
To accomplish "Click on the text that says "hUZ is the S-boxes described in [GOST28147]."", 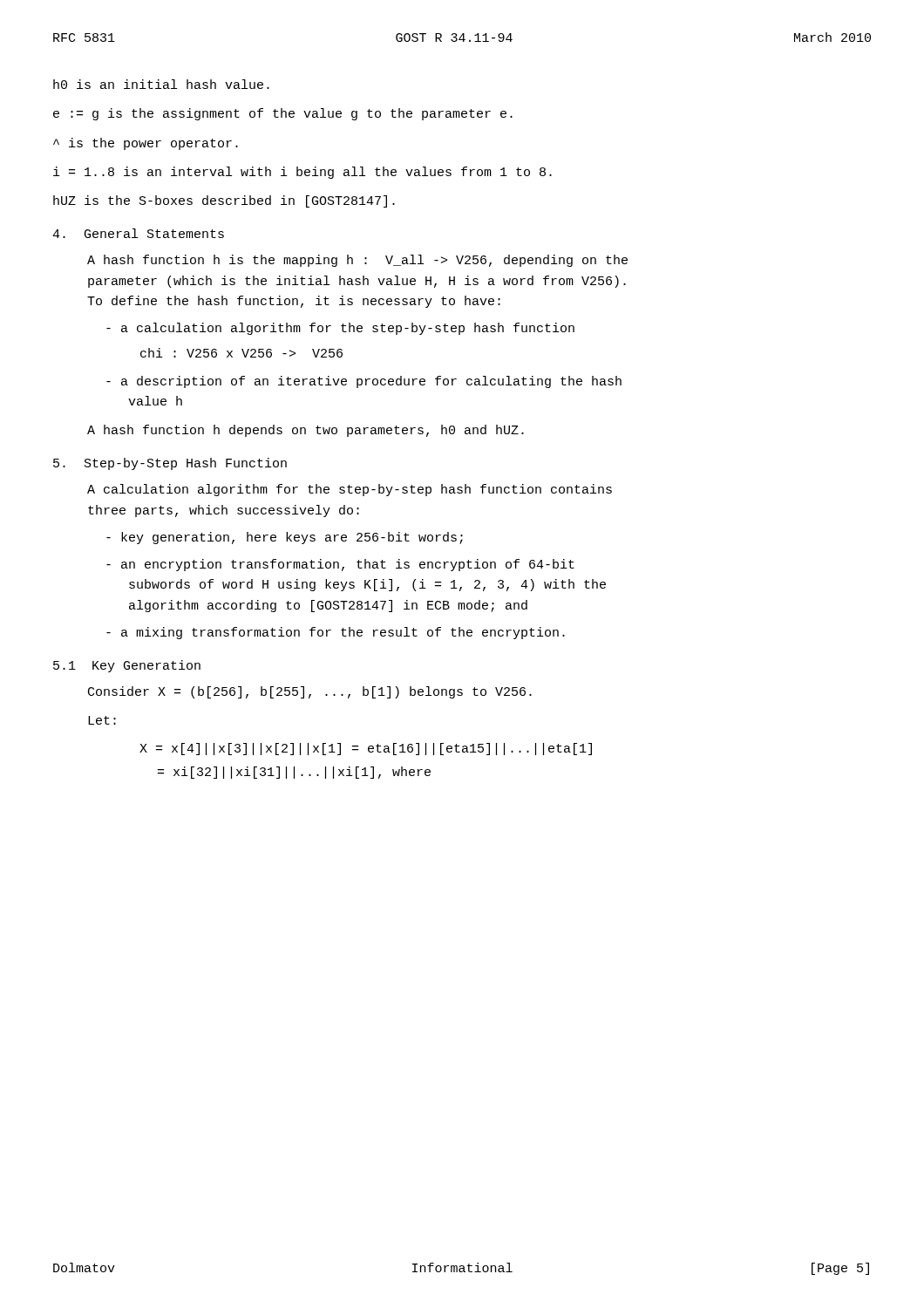I will [x=225, y=202].
